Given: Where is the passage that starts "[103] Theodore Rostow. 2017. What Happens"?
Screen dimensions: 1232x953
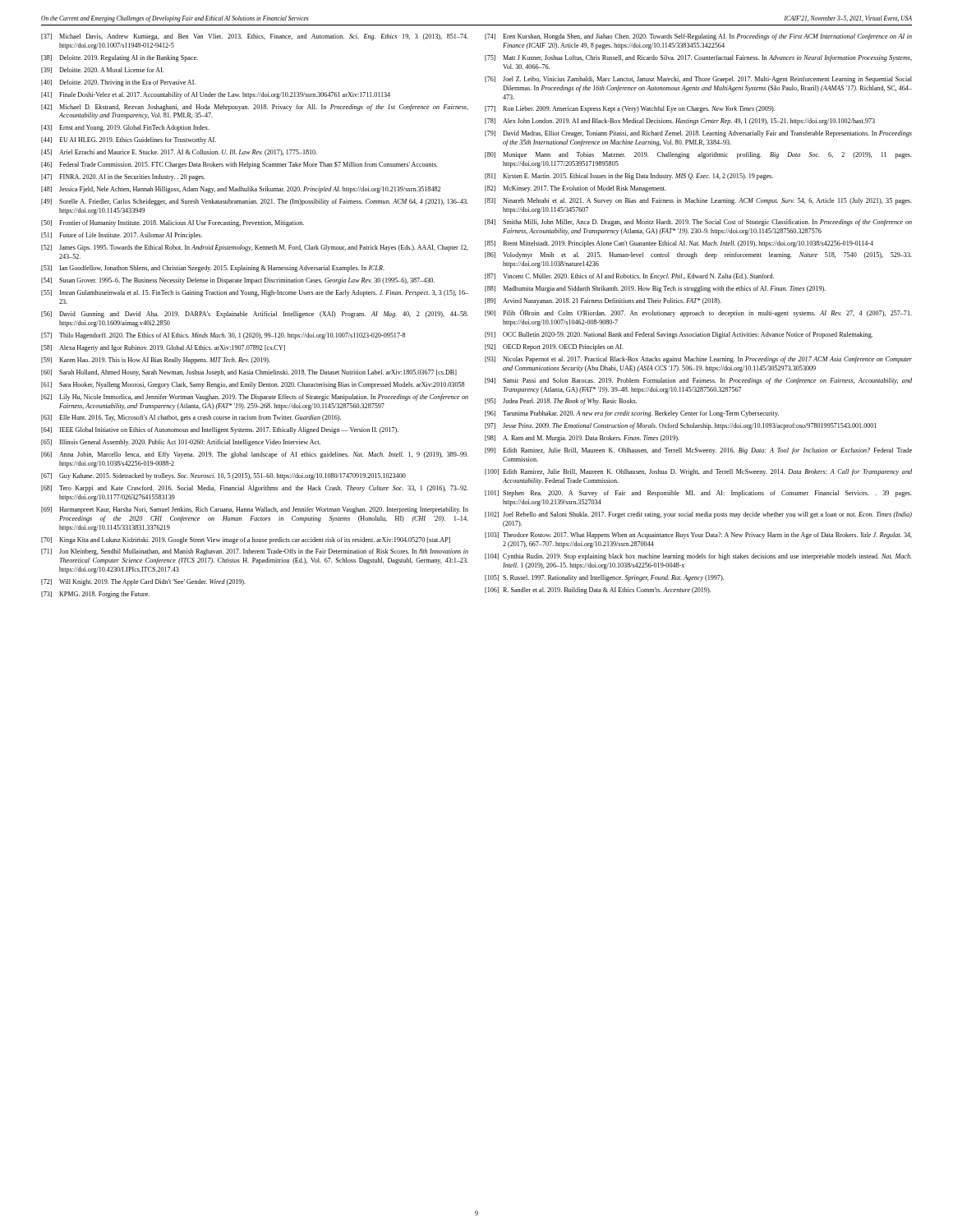Looking at the screenshot, I should (x=698, y=541).
